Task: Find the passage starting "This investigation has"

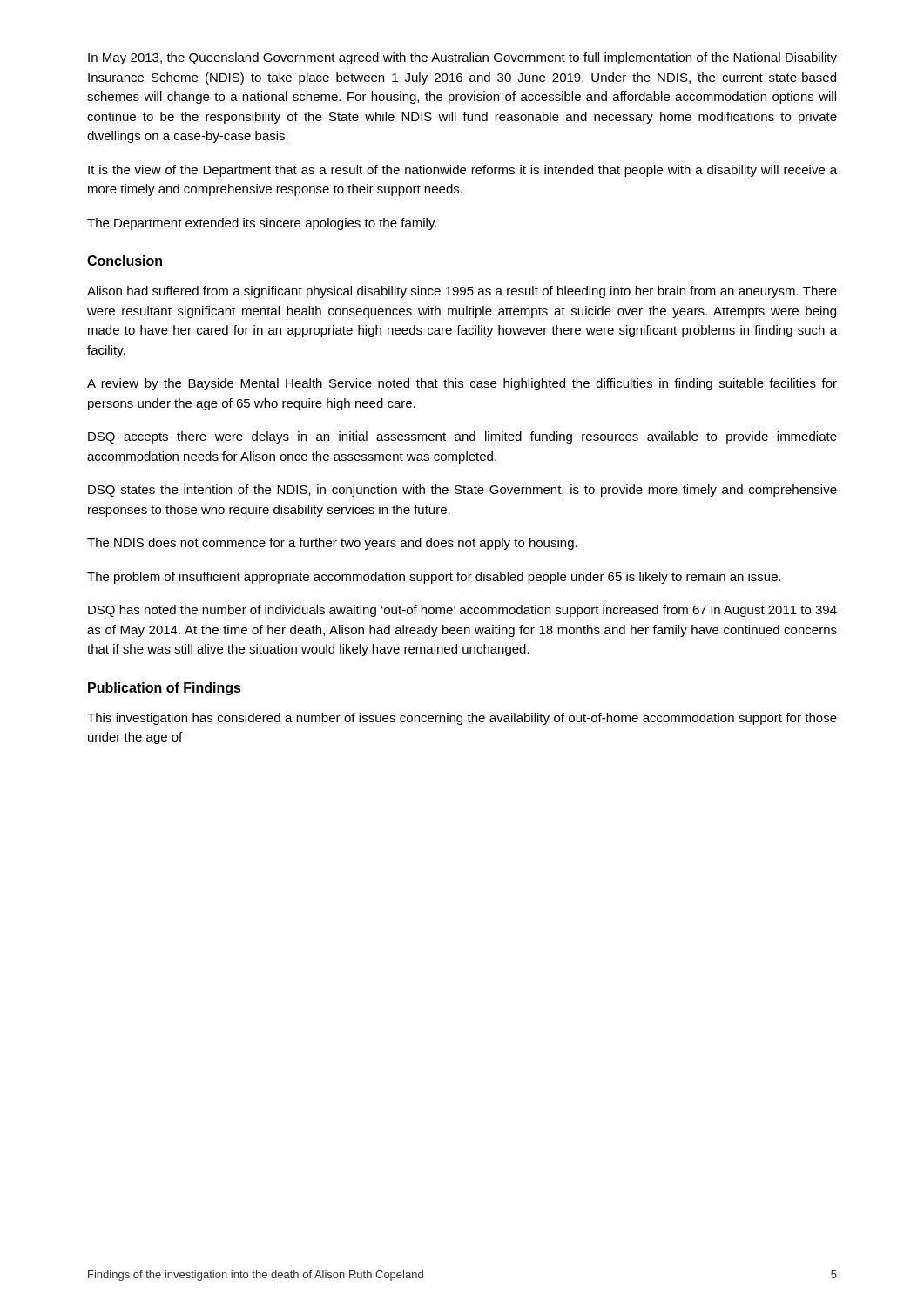Action: 462,728
